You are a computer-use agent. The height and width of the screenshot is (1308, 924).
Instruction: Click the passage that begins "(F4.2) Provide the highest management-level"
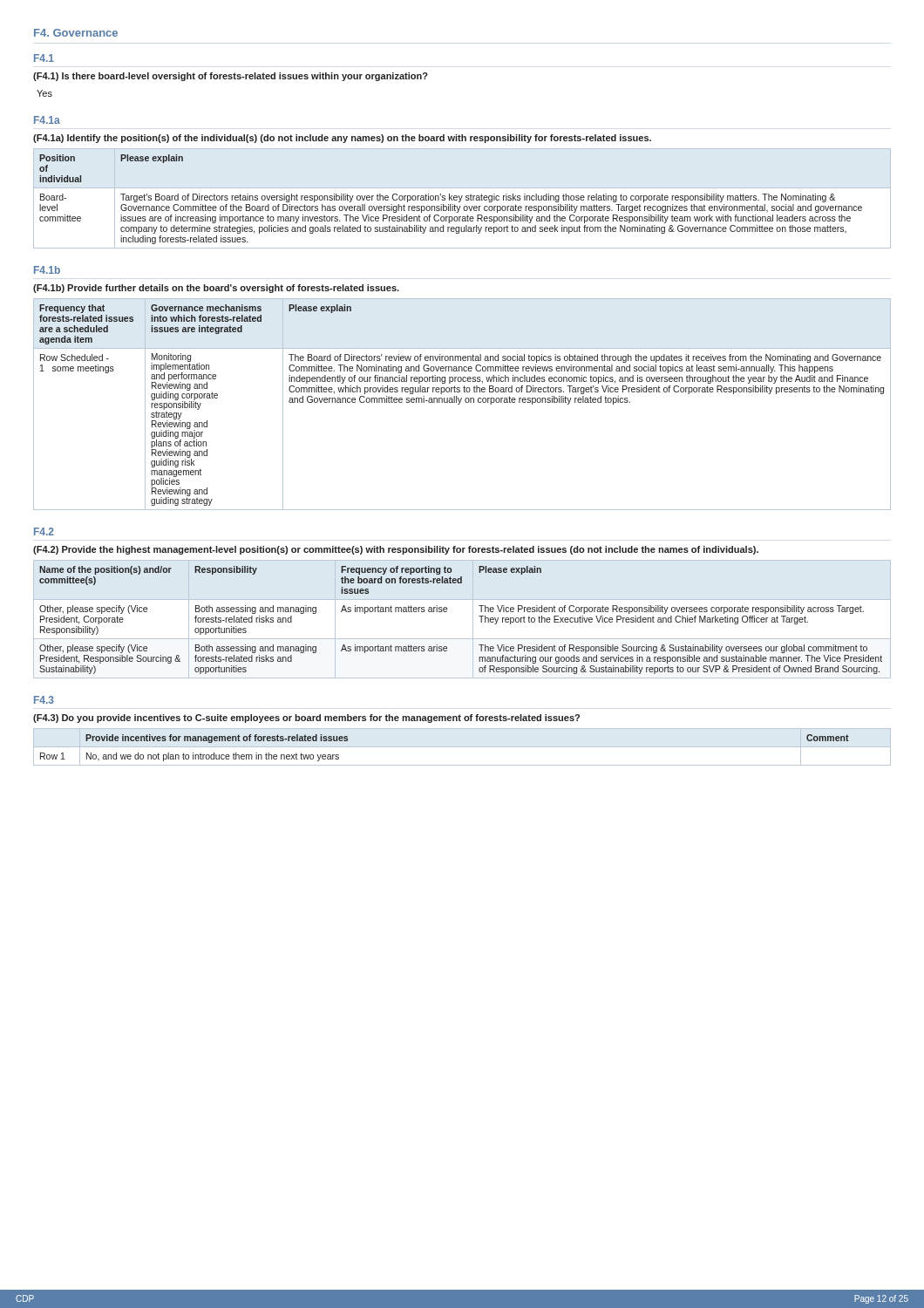tap(396, 549)
